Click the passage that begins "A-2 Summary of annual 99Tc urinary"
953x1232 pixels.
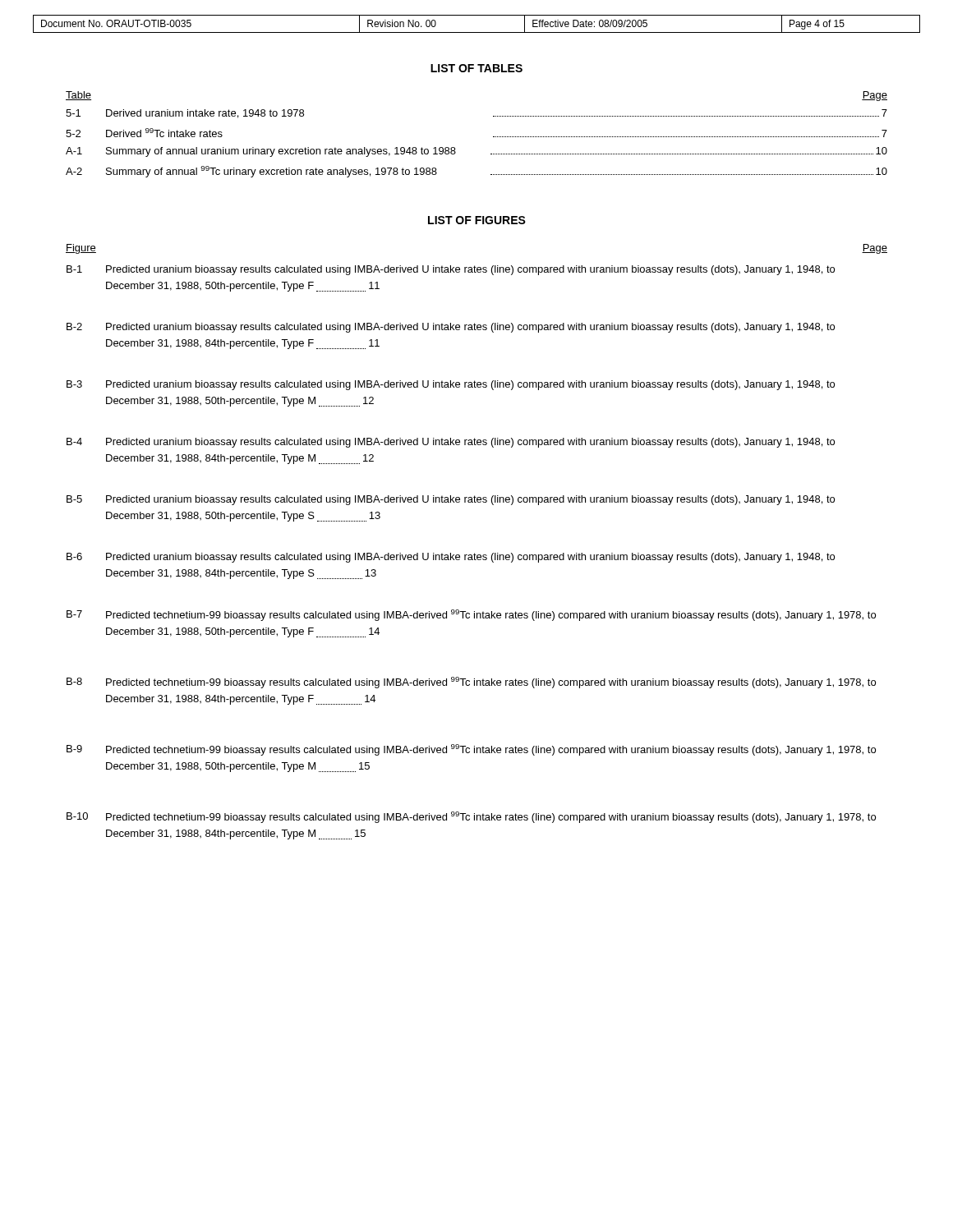pyautogui.click(x=271, y=171)
